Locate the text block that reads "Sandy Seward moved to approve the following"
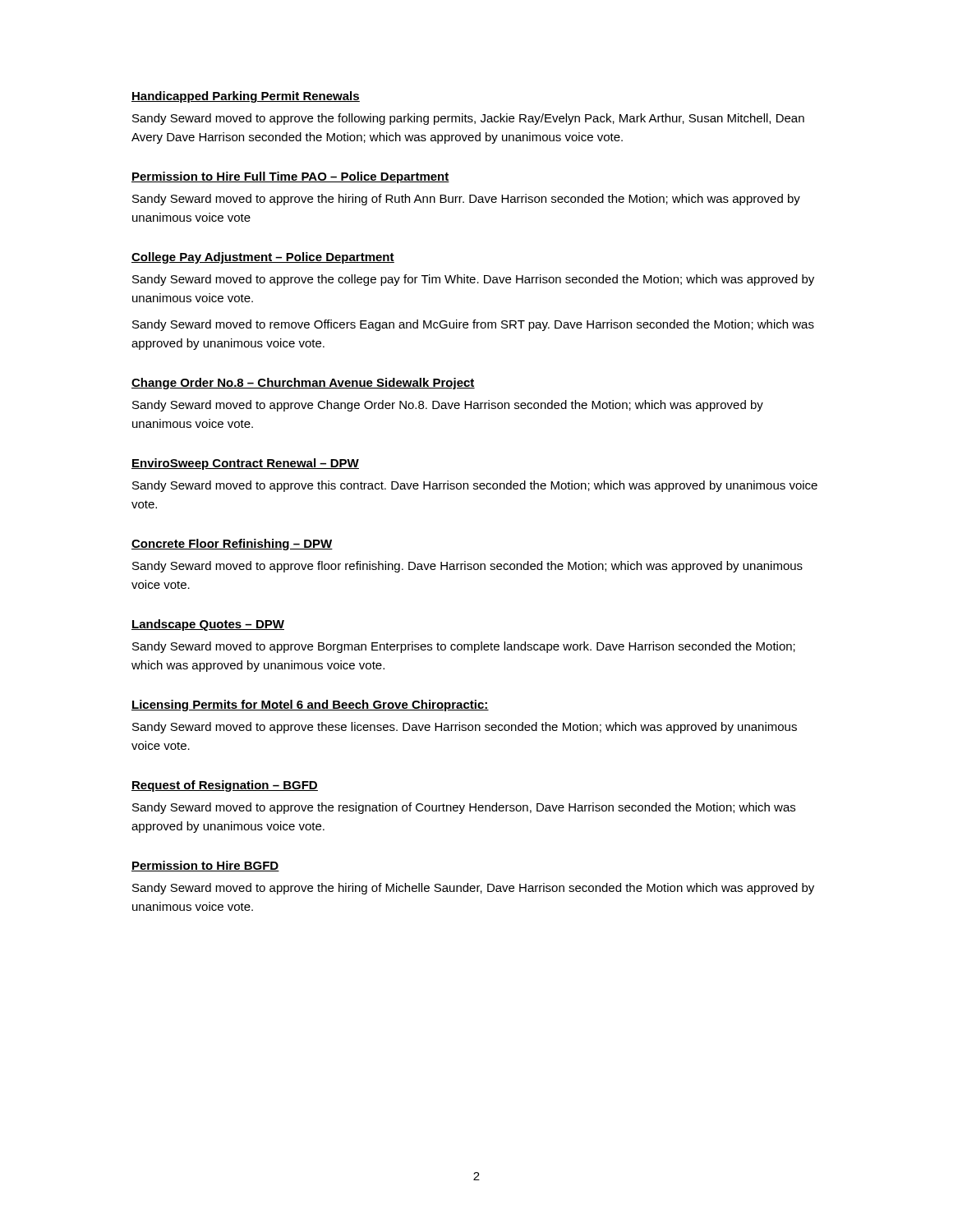This screenshot has height=1232, width=953. (x=468, y=127)
